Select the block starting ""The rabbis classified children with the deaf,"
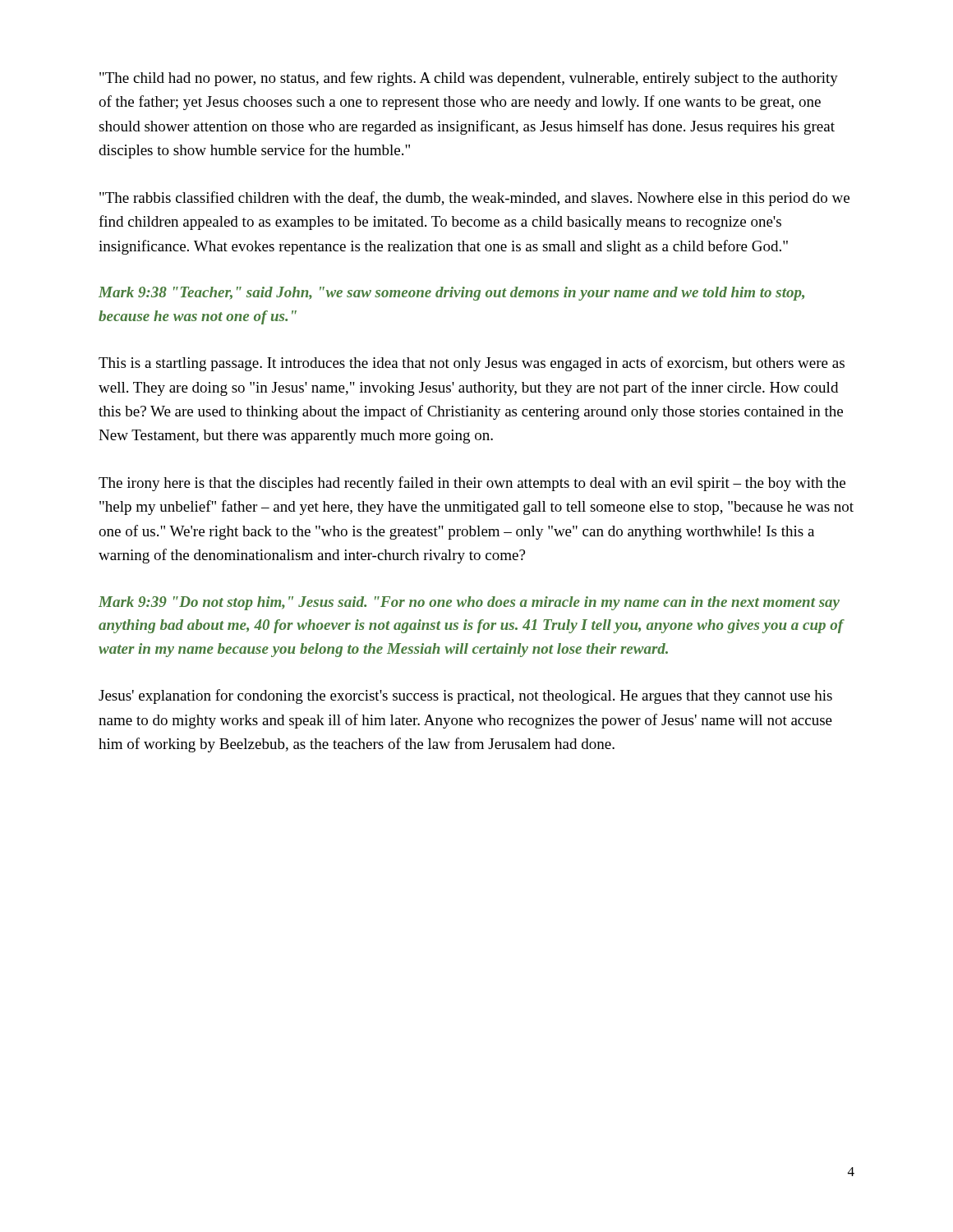This screenshot has height=1232, width=953. 474,222
